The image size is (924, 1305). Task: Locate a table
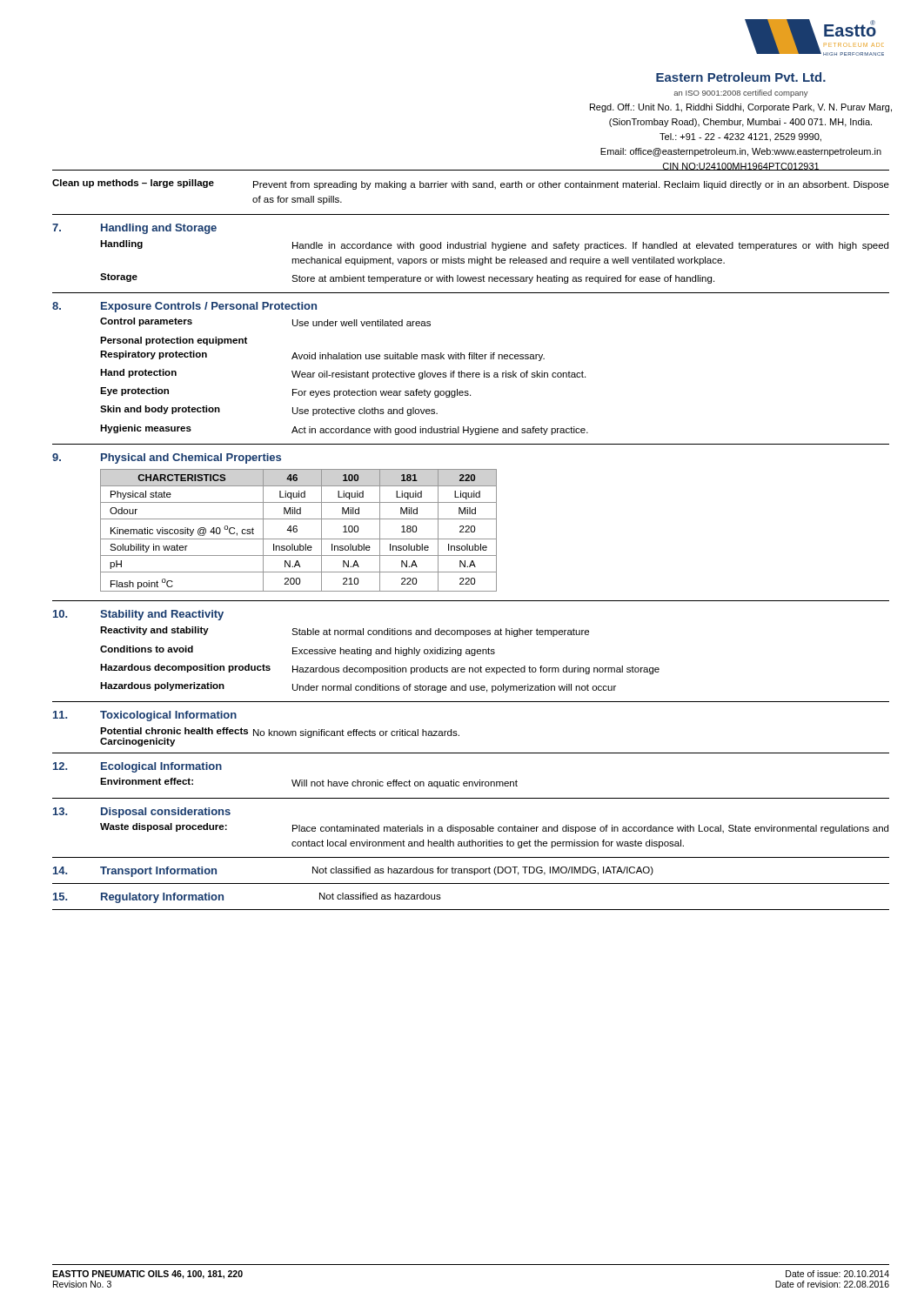(x=471, y=530)
